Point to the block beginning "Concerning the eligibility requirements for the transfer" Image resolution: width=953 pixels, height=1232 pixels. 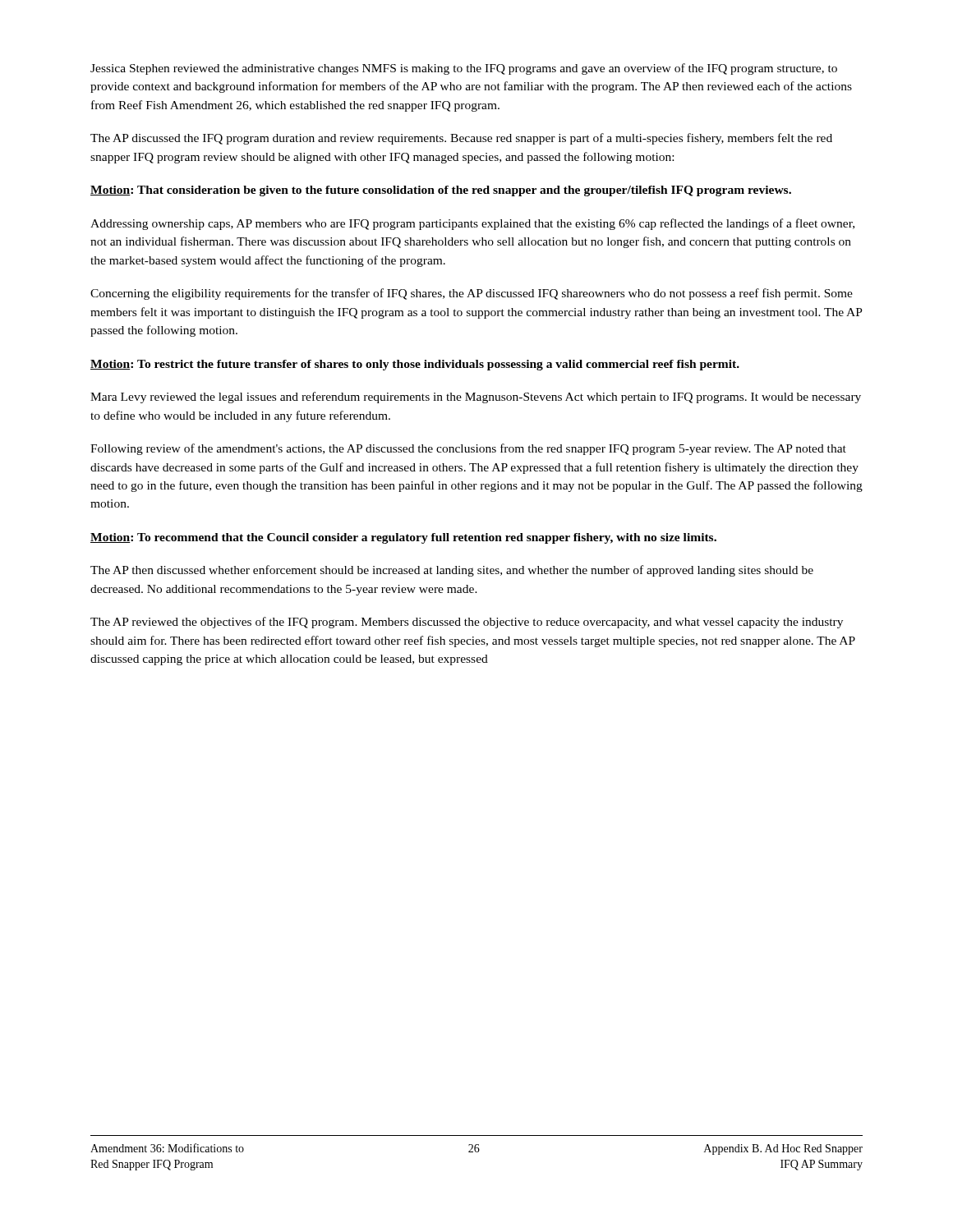click(476, 311)
